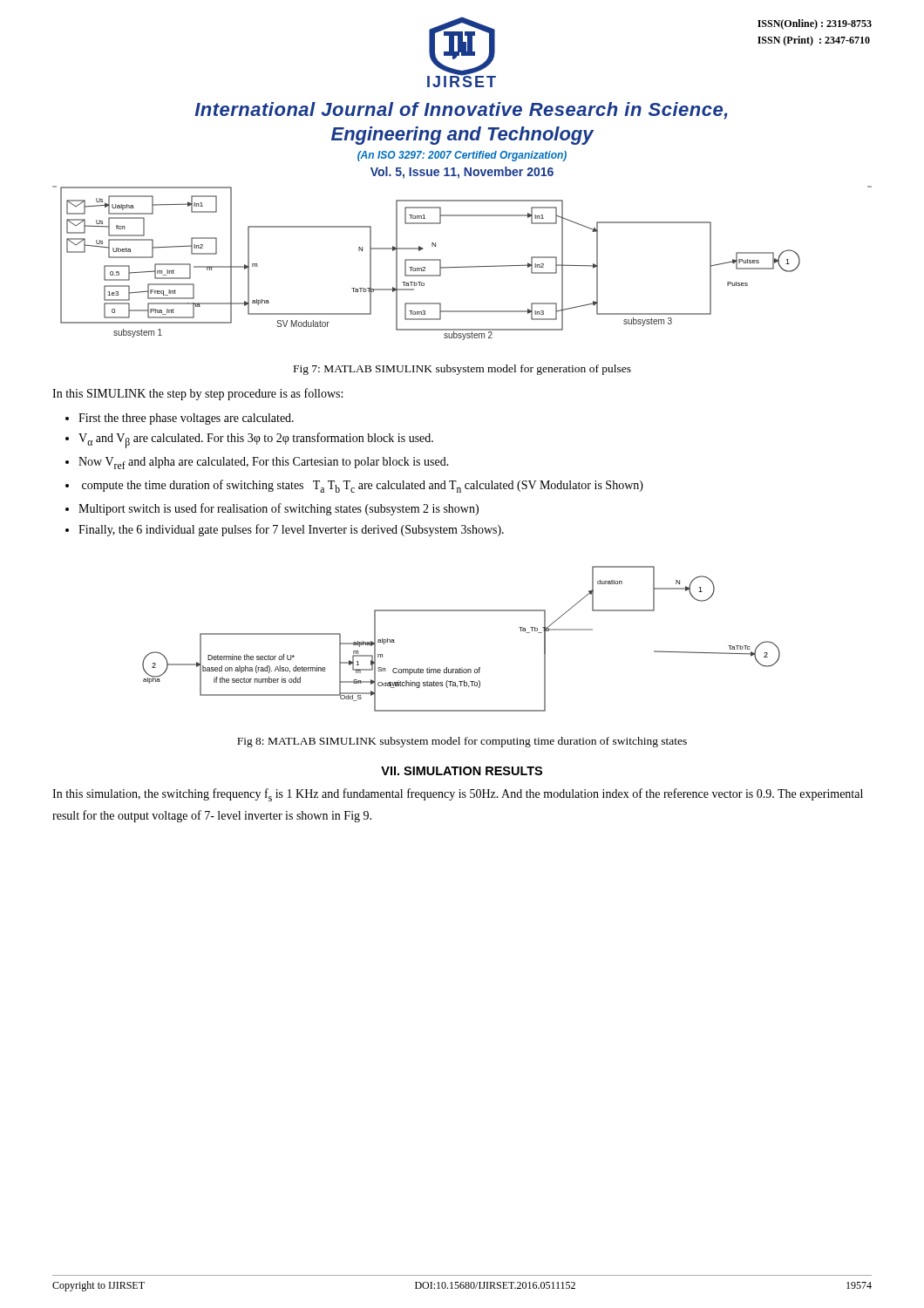The height and width of the screenshot is (1308, 924).
Task: Navigate to the element starting "VII. SIMULATION RESULTS"
Action: pos(462,771)
